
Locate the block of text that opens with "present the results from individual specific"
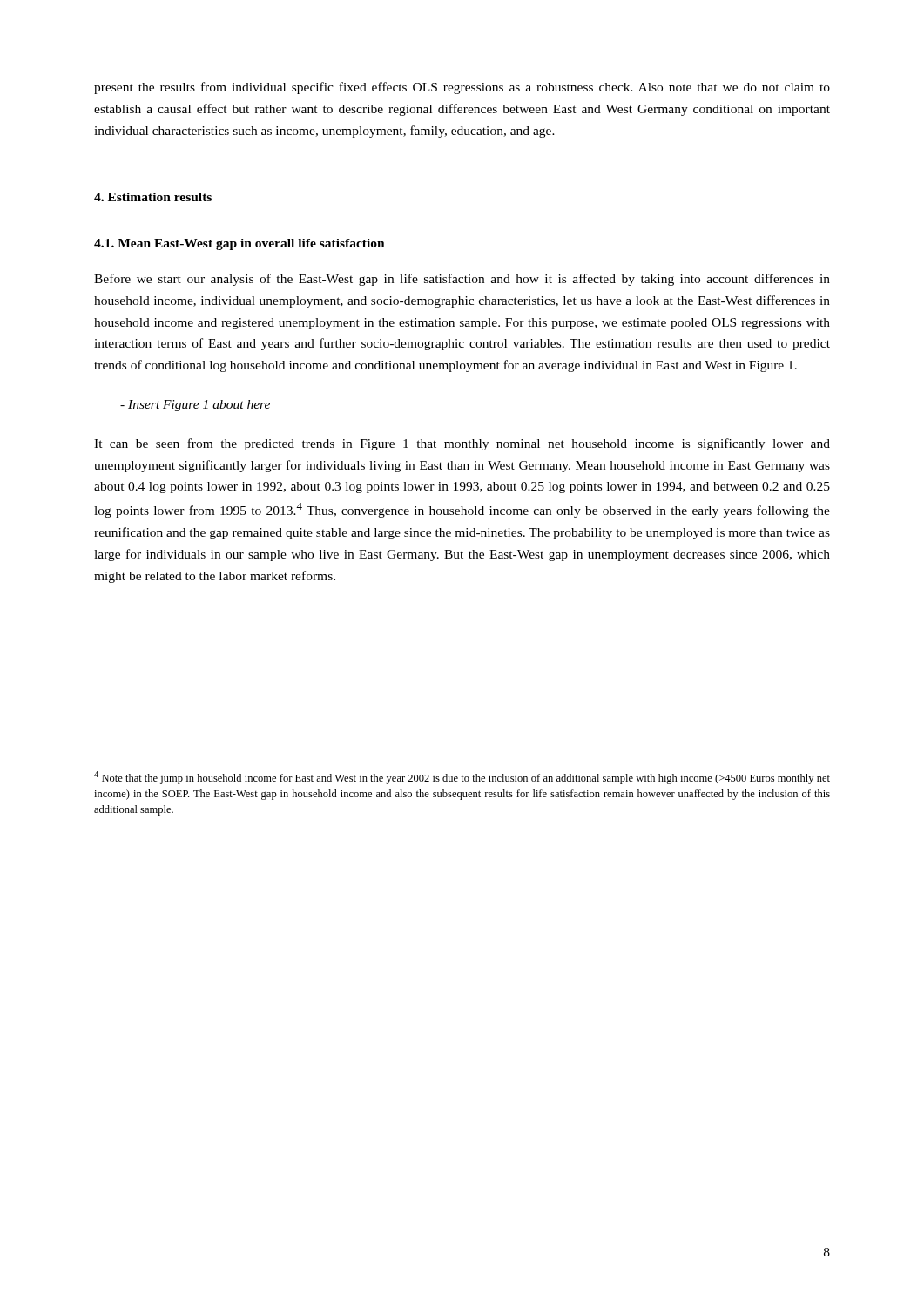click(462, 108)
